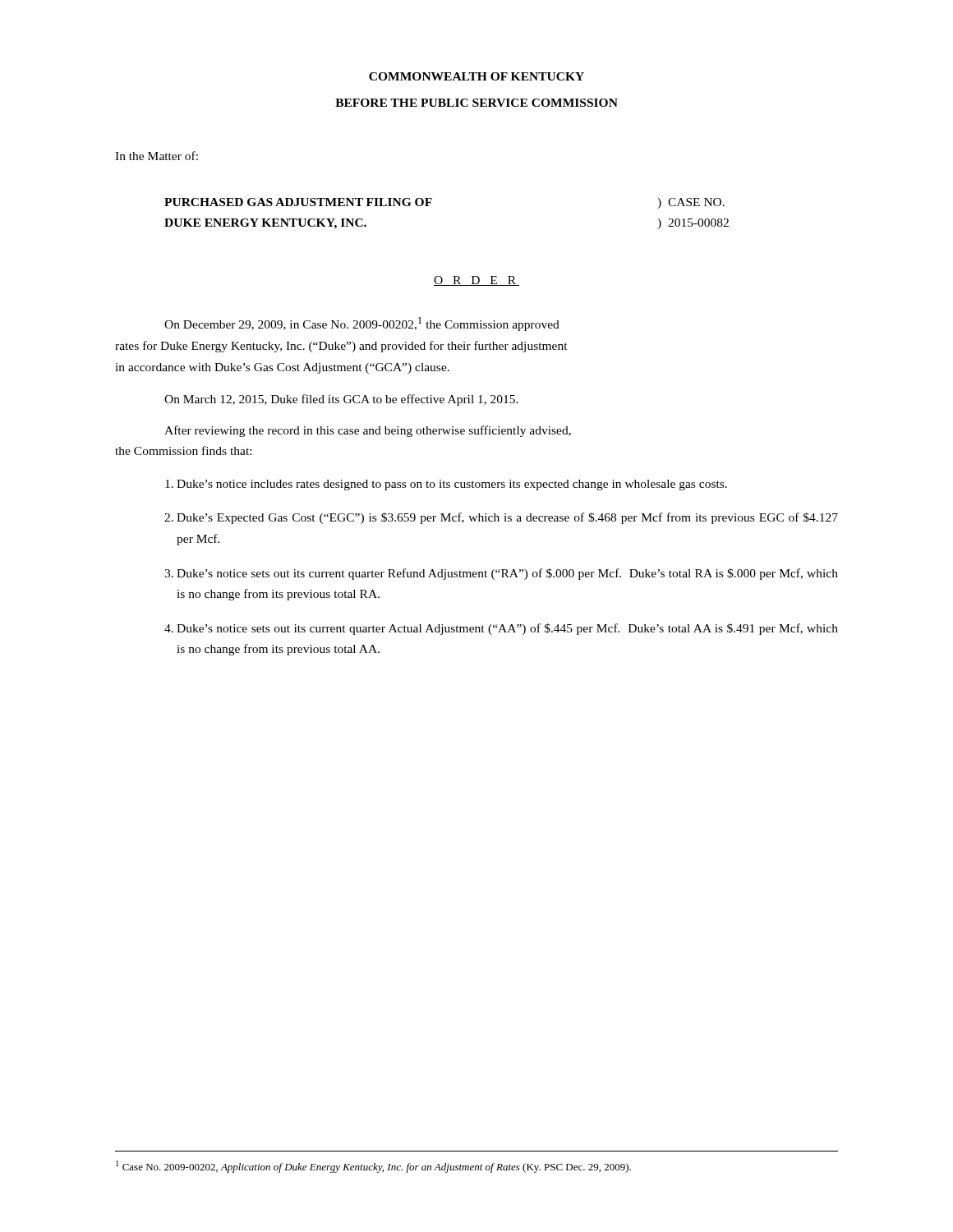Navigate to the text starting "in accordance with"
The image size is (953, 1232).
(282, 366)
